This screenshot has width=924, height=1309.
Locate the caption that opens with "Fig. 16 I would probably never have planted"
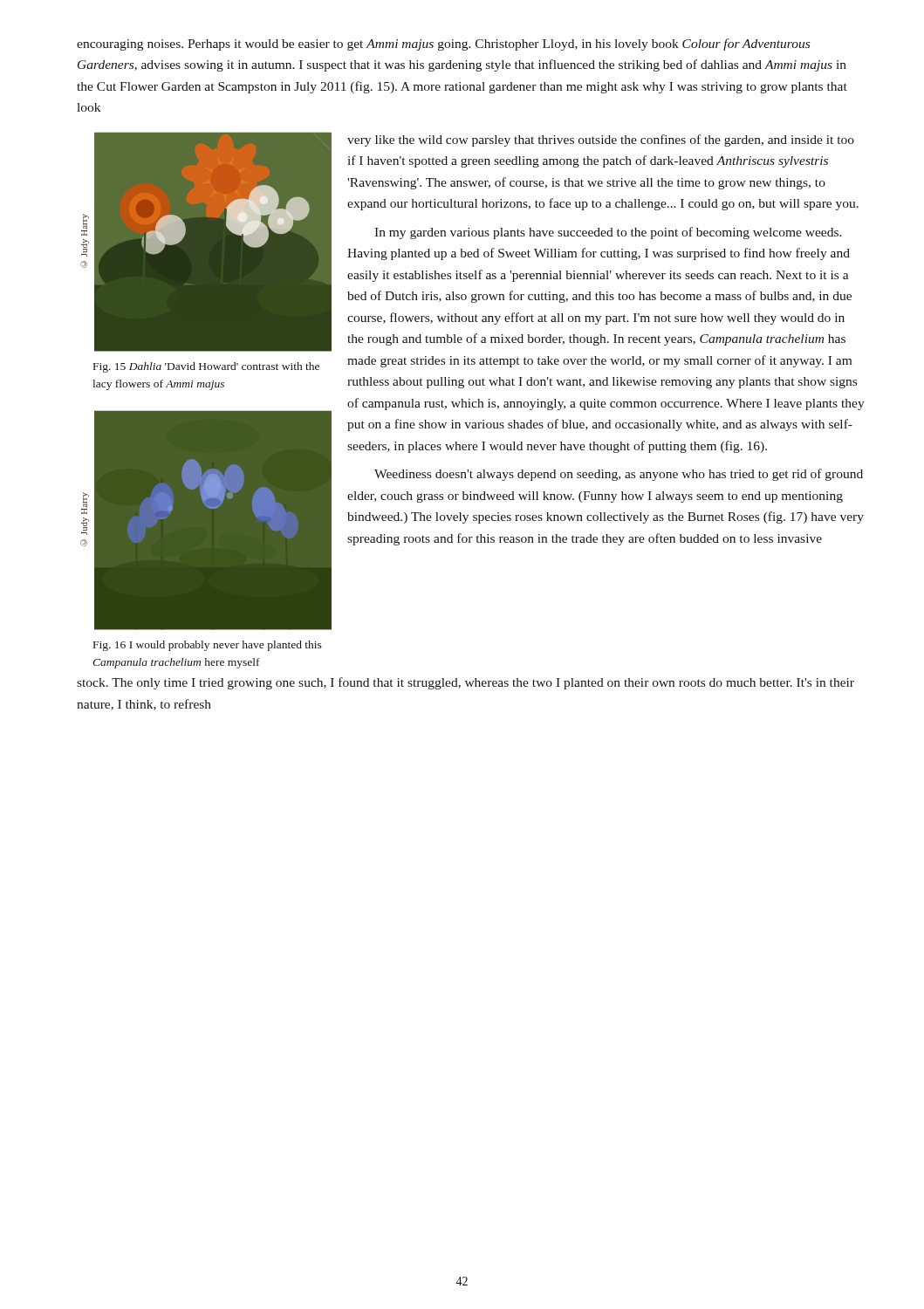tap(207, 653)
